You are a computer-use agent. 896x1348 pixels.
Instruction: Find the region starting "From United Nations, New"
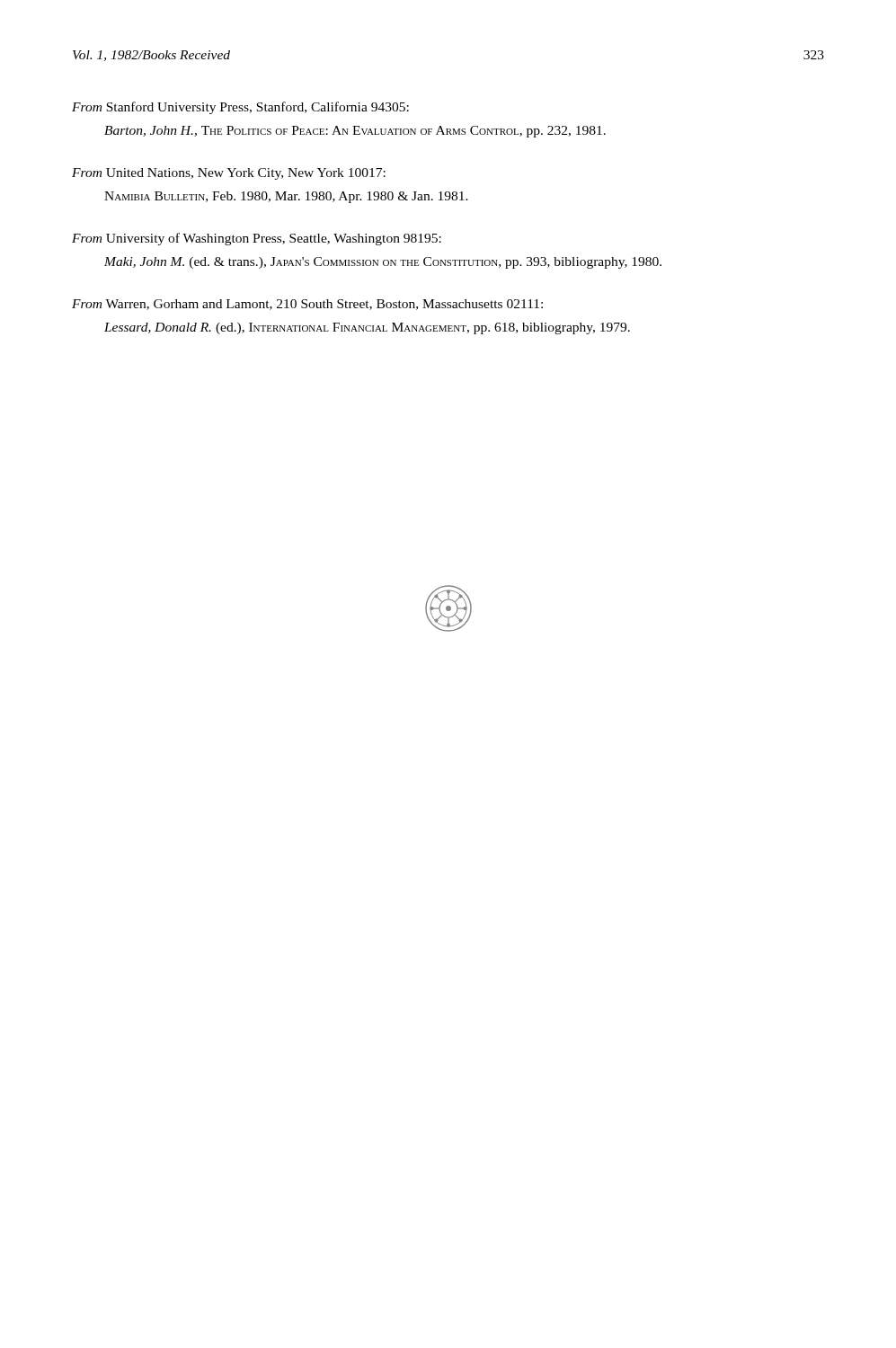(229, 172)
